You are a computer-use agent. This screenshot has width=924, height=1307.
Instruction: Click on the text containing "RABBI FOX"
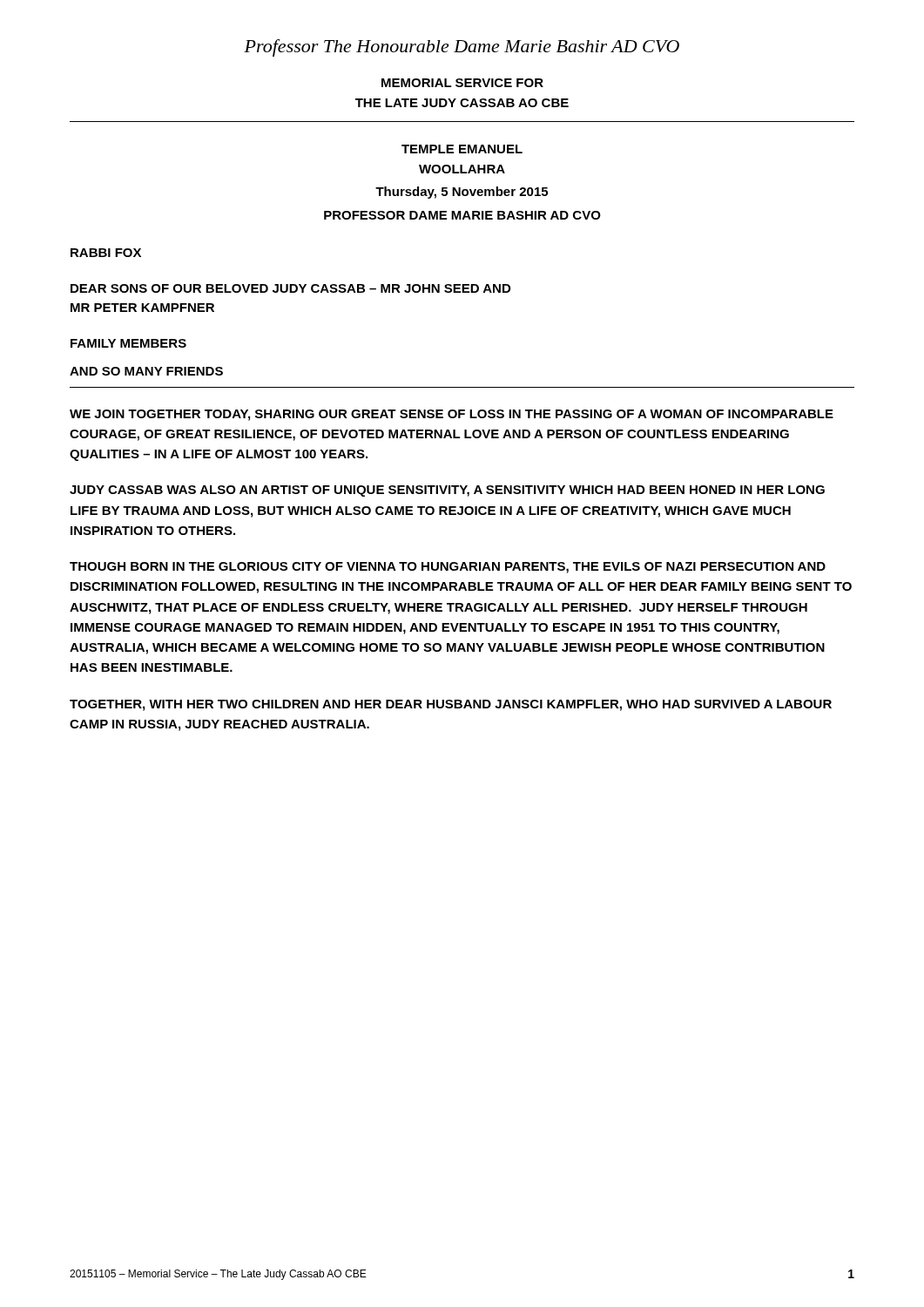coord(106,252)
